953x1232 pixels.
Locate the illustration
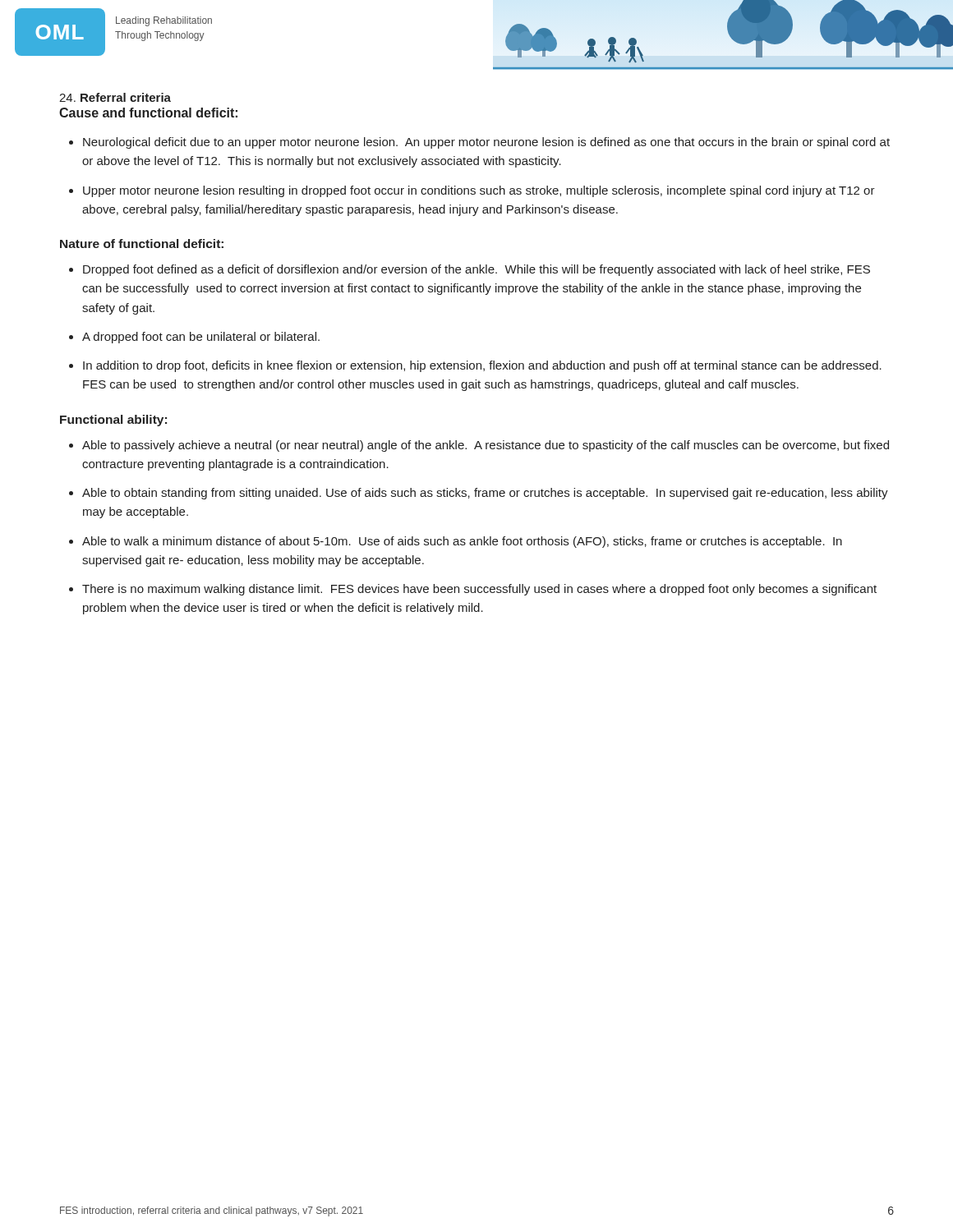(x=723, y=35)
